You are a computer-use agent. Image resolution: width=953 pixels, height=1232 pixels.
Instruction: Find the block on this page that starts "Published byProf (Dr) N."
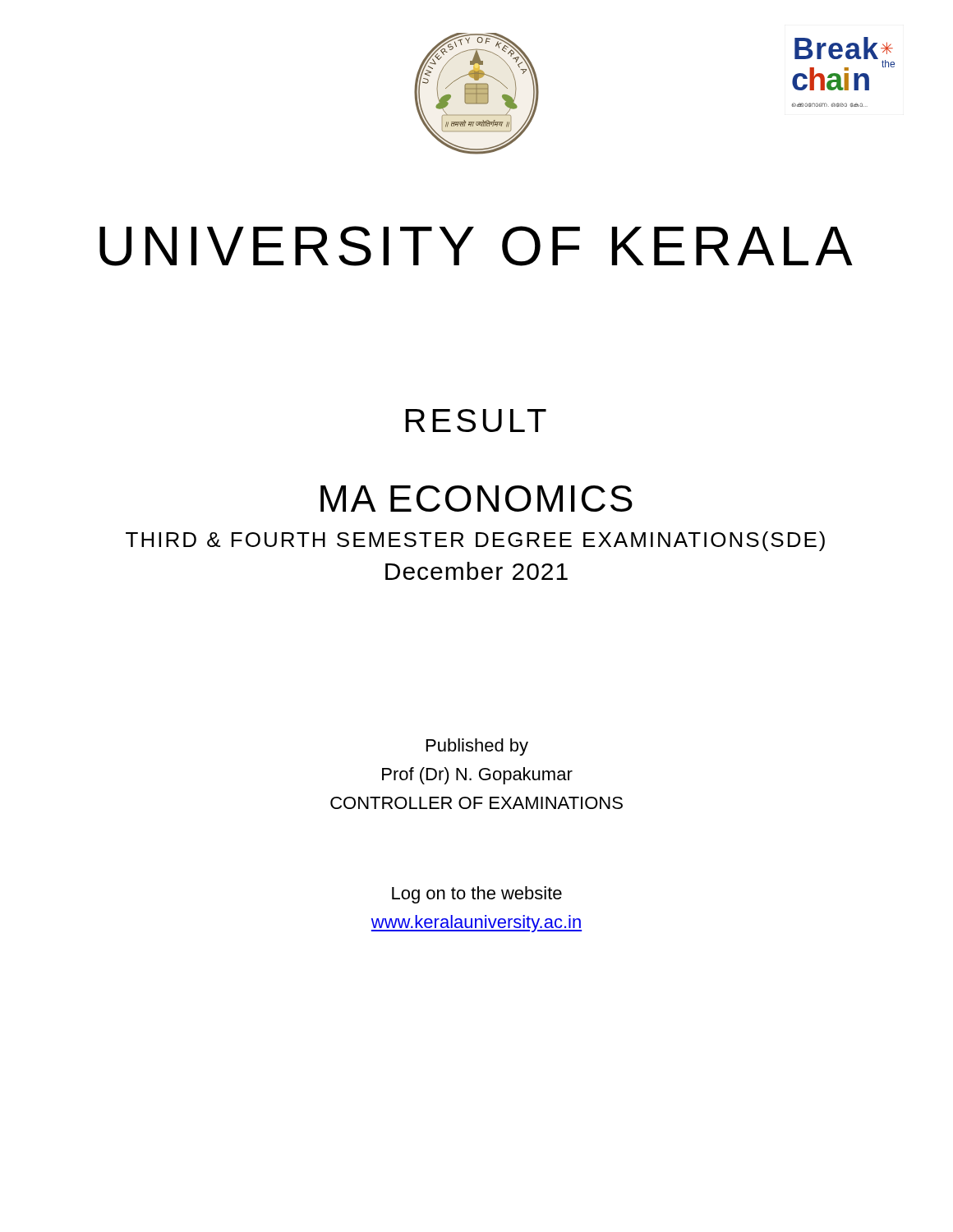coord(476,774)
